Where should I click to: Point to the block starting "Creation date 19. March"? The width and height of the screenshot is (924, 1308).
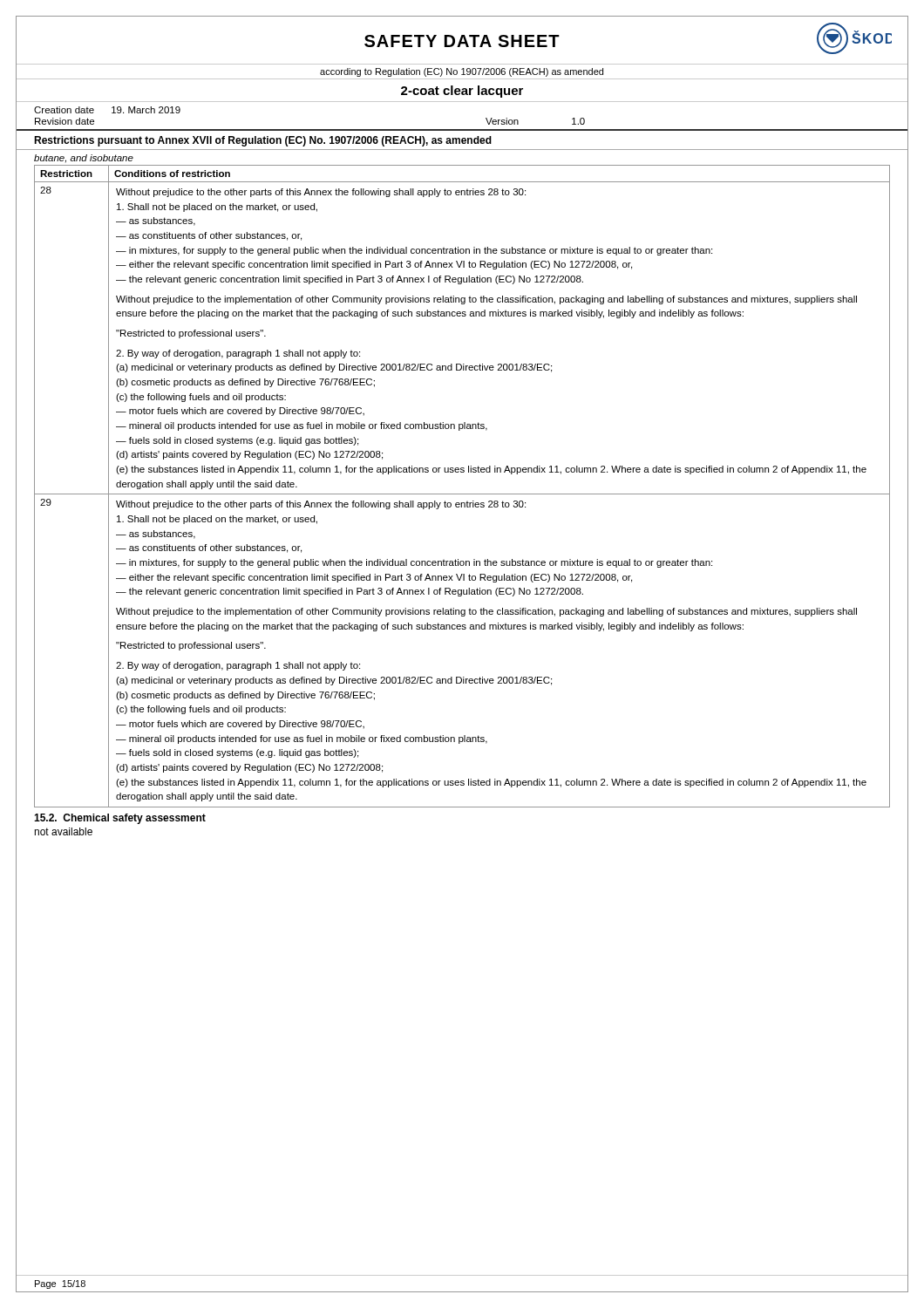pyautogui.click(x=66, y=109)
